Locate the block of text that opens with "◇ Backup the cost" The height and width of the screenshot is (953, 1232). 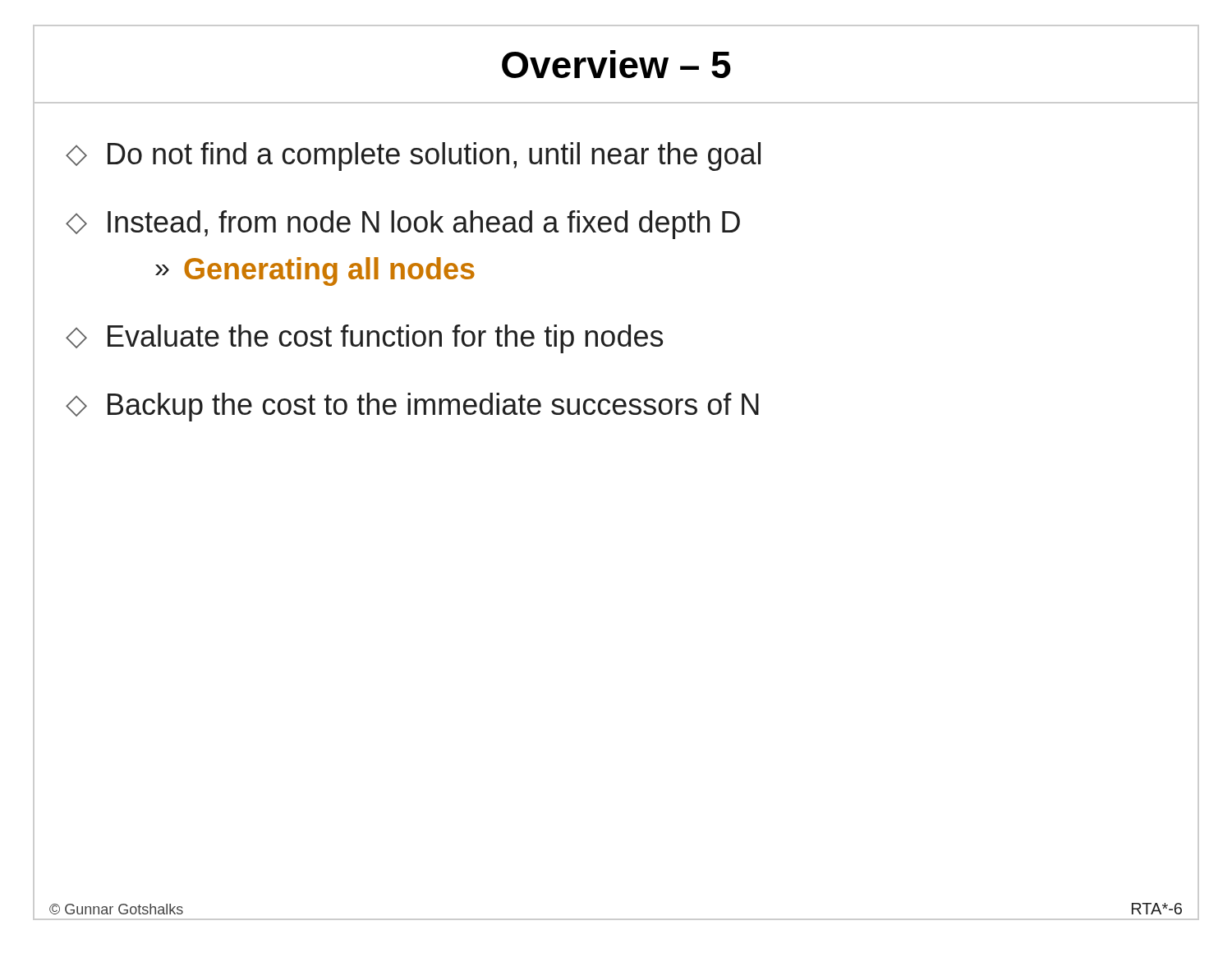pos(413,406)
